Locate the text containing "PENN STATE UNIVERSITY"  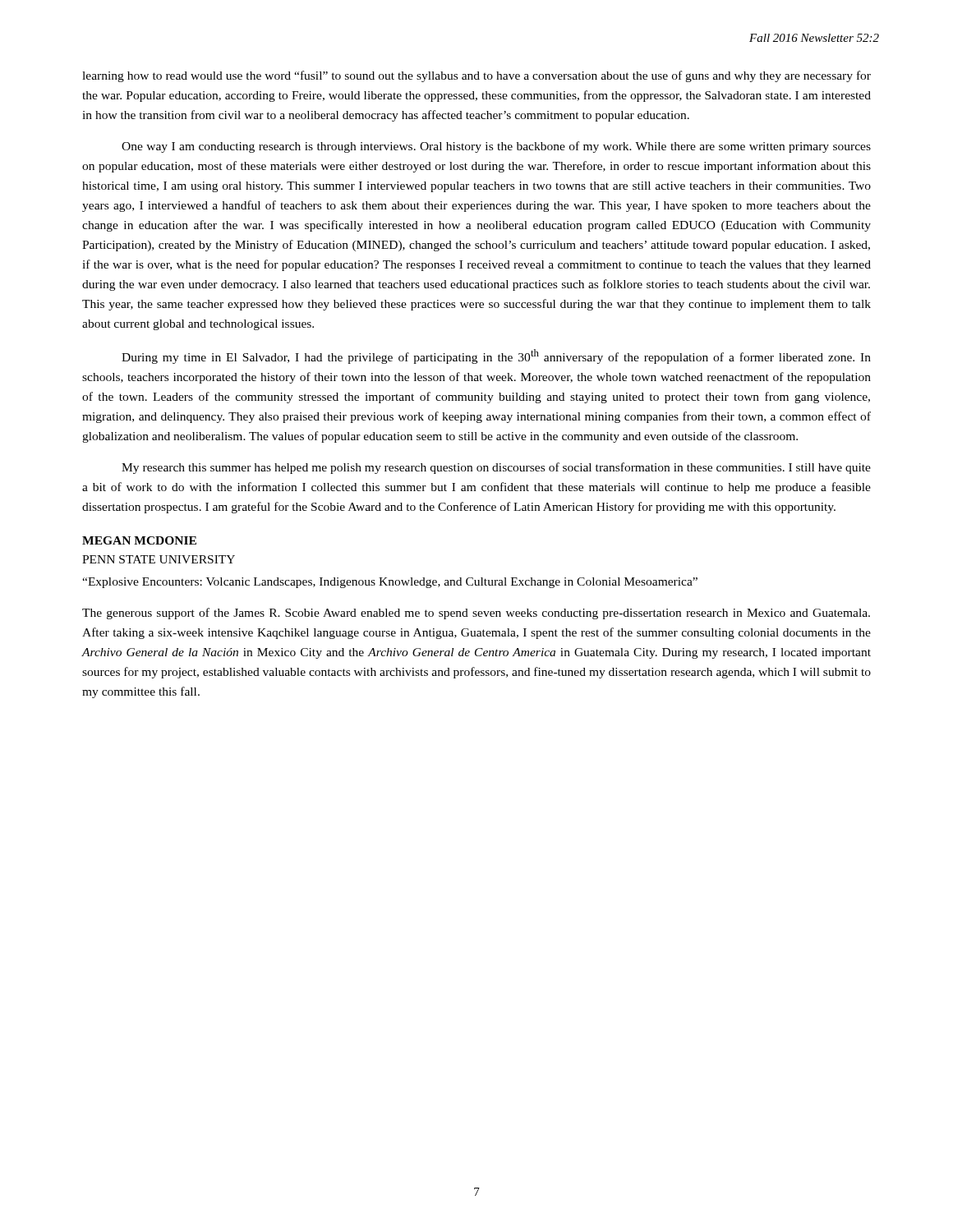[159, 559]
